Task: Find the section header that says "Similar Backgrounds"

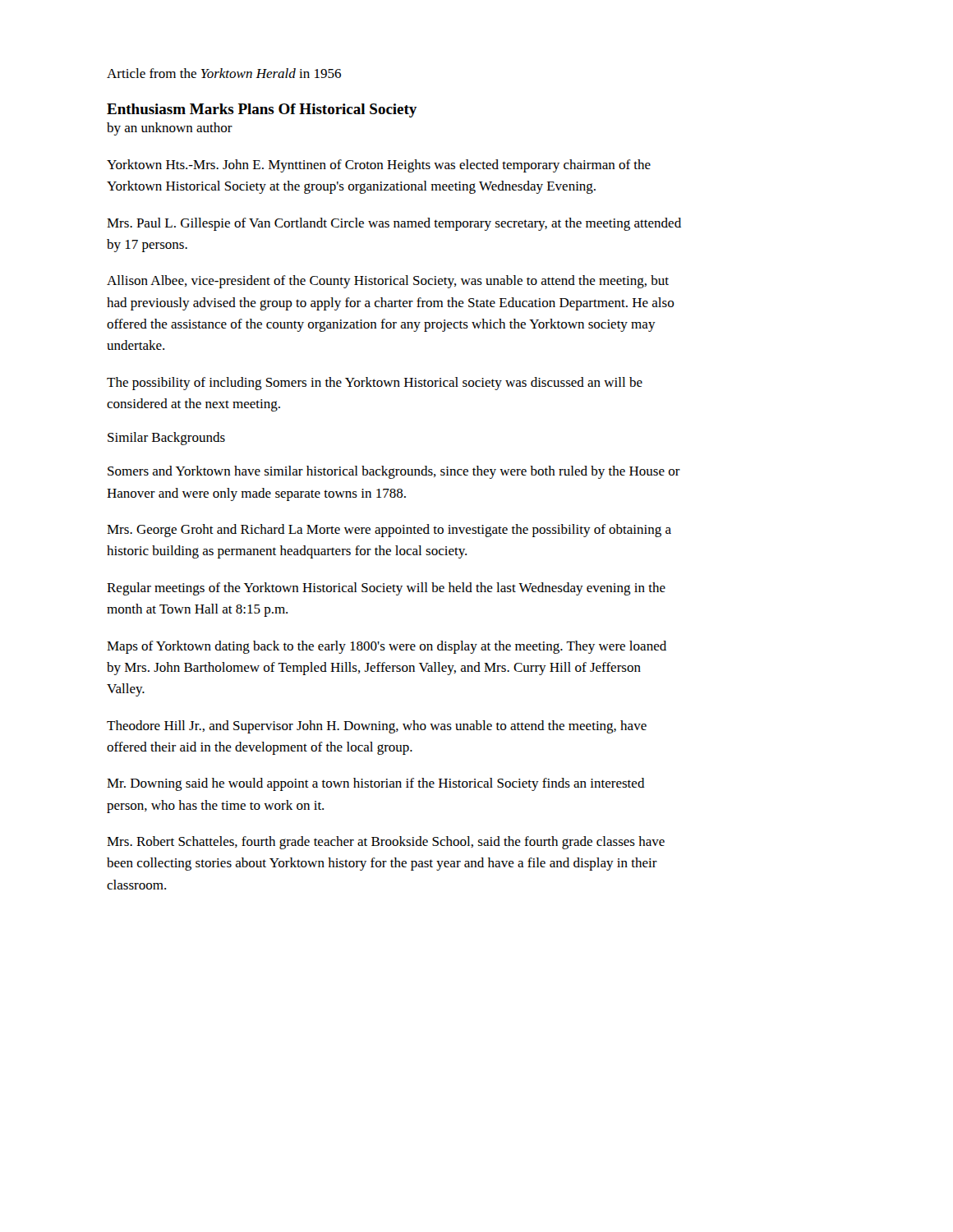Action: point(166,438)
